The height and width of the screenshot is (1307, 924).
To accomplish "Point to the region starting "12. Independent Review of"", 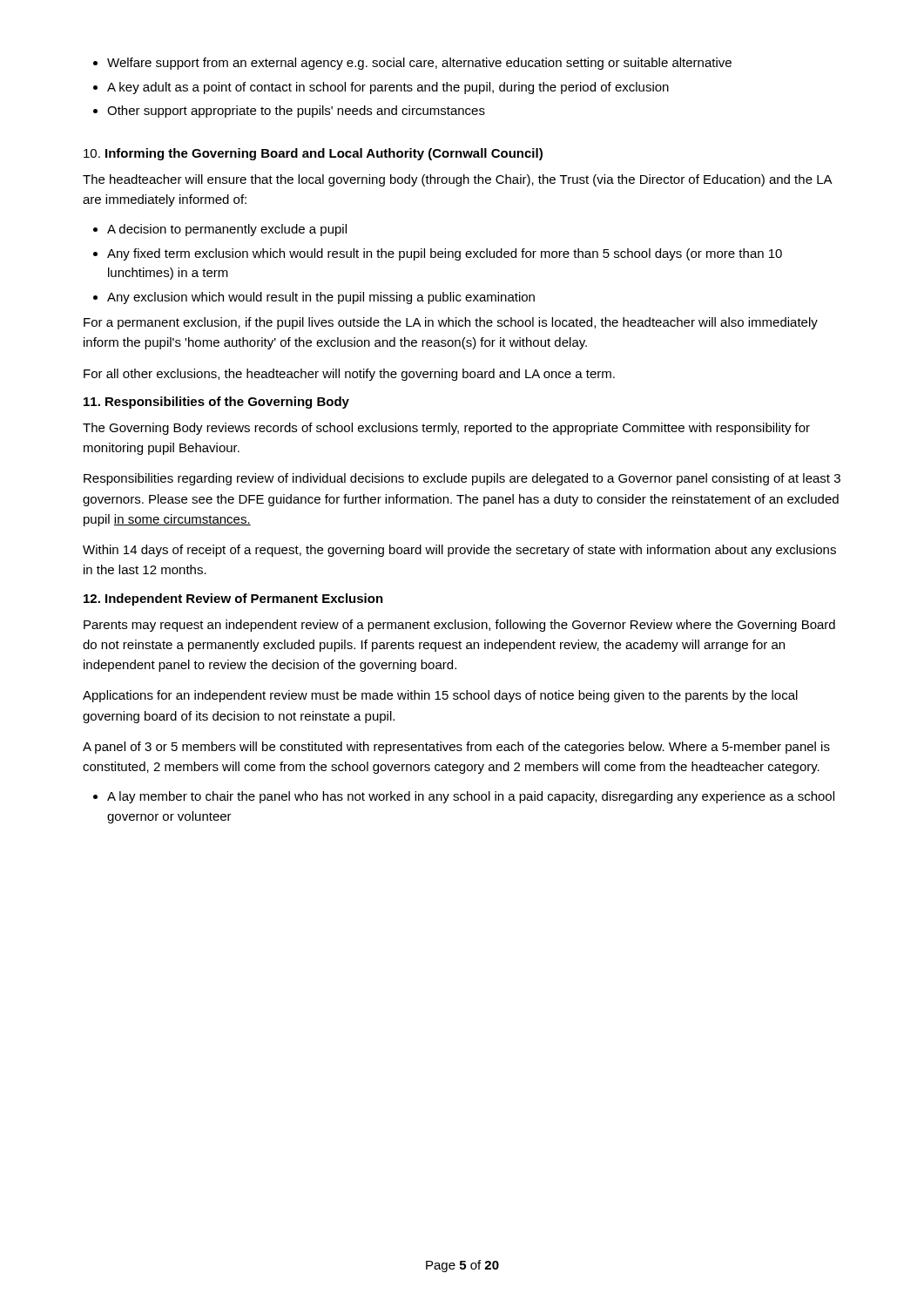I will point(233,598).
